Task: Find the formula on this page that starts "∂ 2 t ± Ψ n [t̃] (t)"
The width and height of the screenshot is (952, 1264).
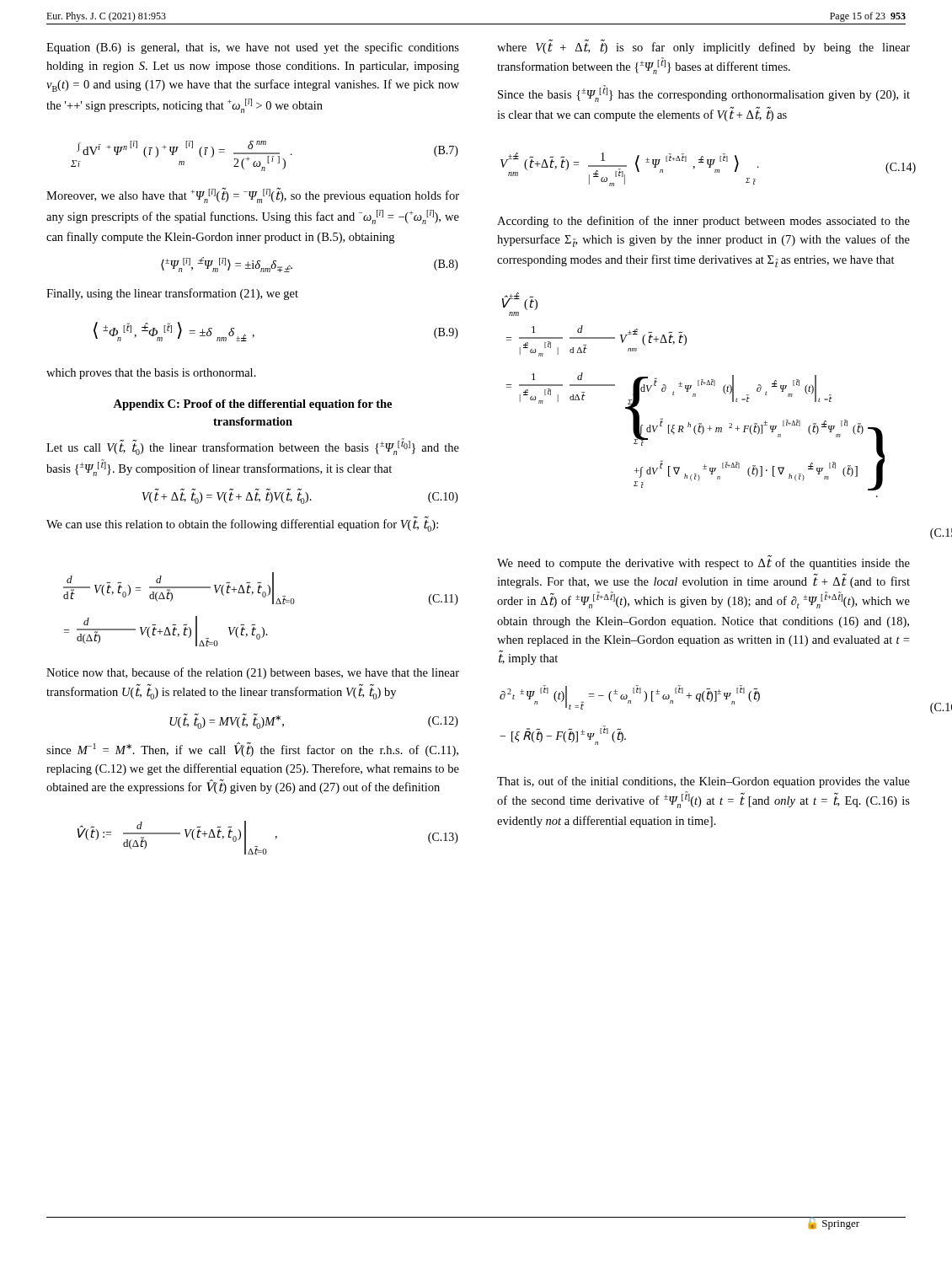Action: coord(630,697)
